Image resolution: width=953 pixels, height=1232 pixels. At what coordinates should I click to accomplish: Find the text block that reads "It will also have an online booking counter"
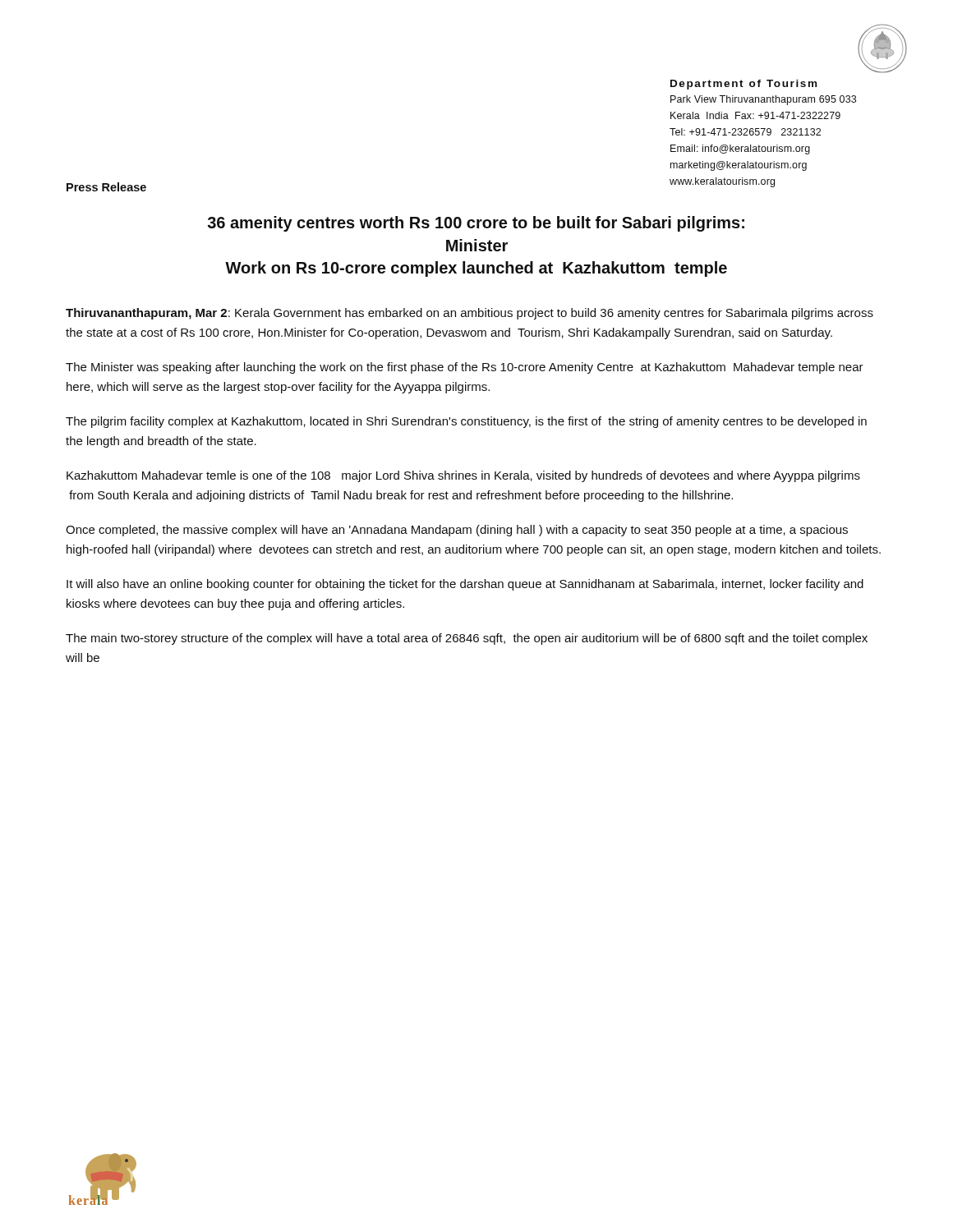465,593
